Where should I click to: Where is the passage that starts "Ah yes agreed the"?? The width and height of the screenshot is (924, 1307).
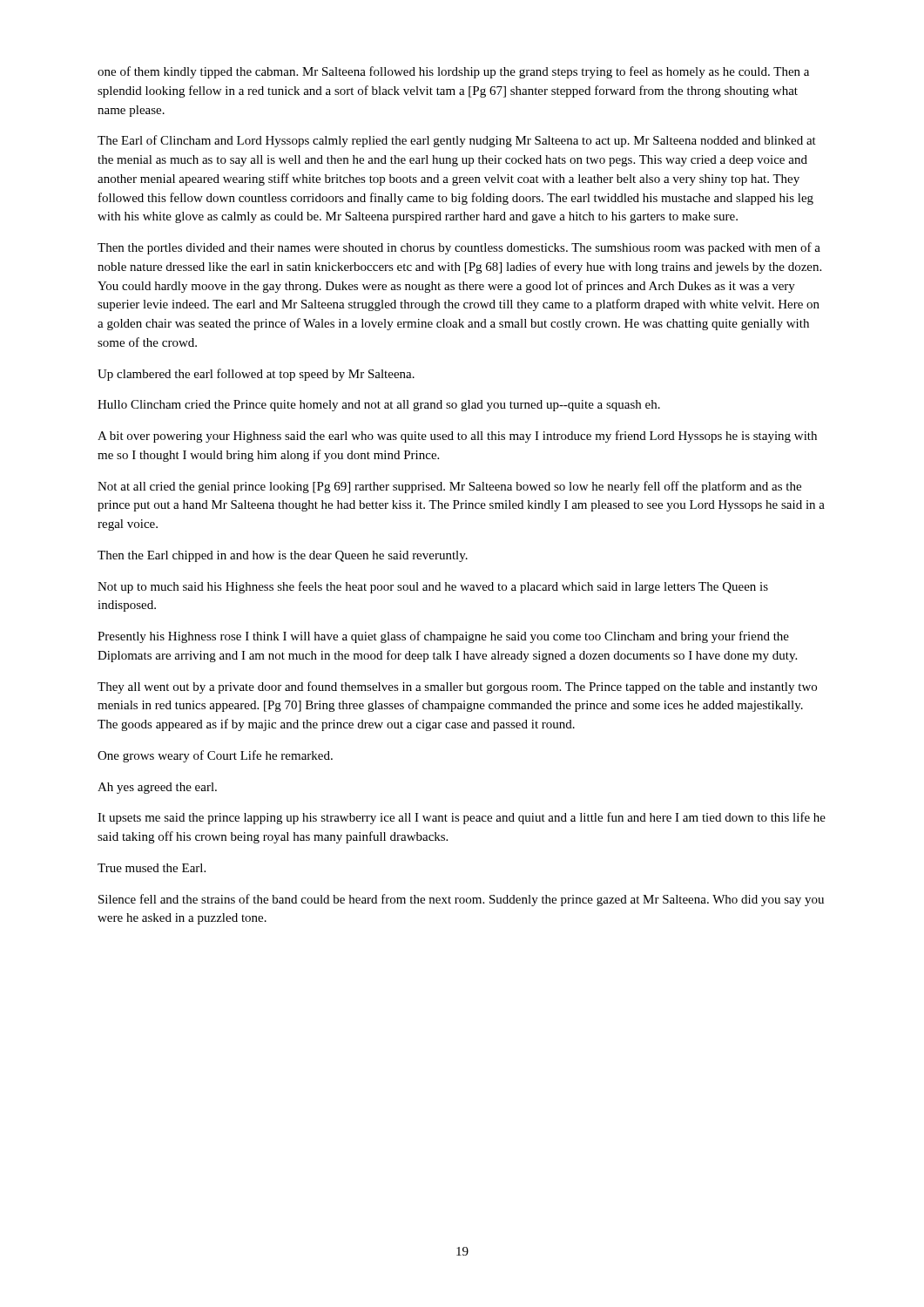(x=158, y=786)
